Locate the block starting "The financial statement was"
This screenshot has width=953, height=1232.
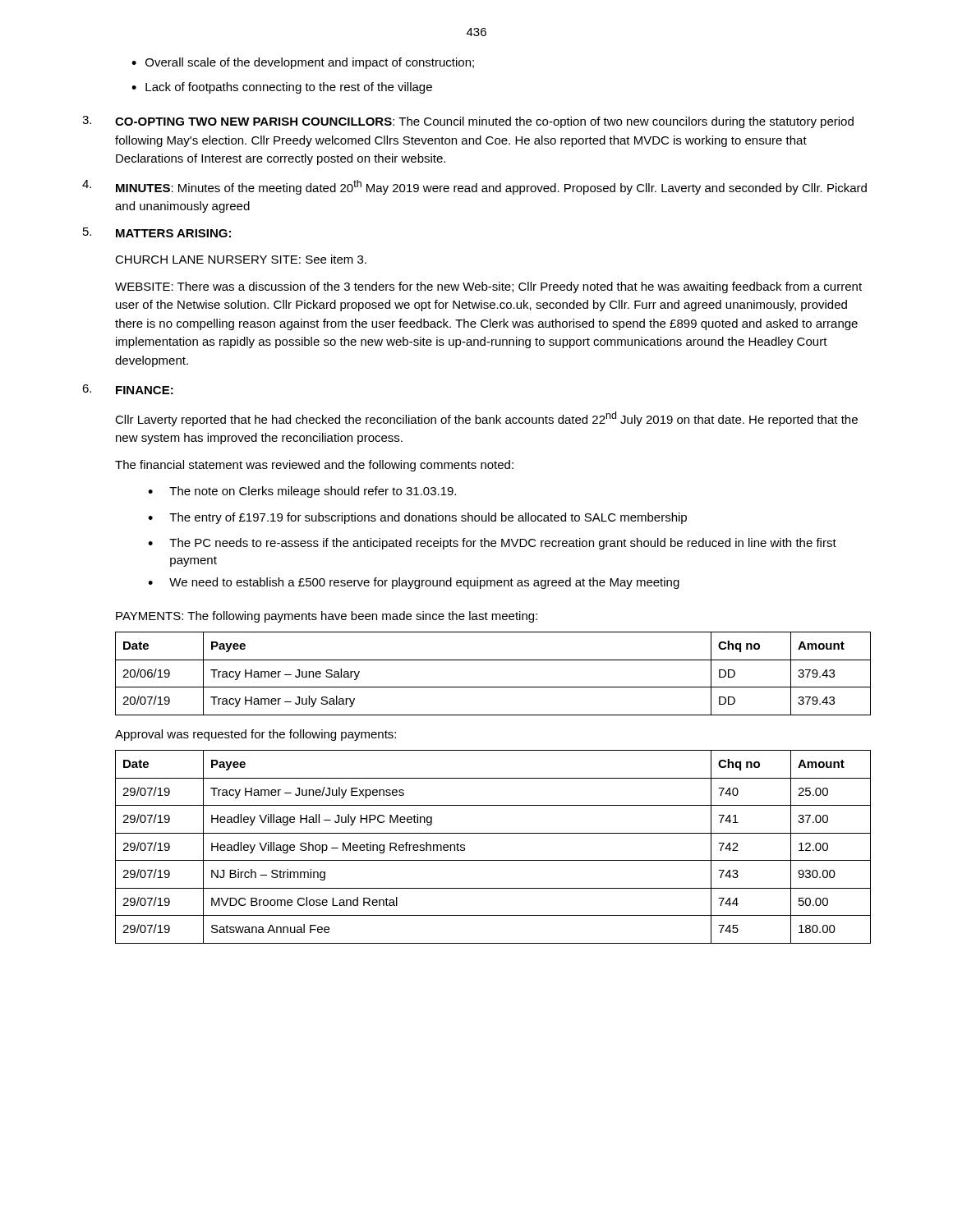pyautogui.click(x=315, y=464)
